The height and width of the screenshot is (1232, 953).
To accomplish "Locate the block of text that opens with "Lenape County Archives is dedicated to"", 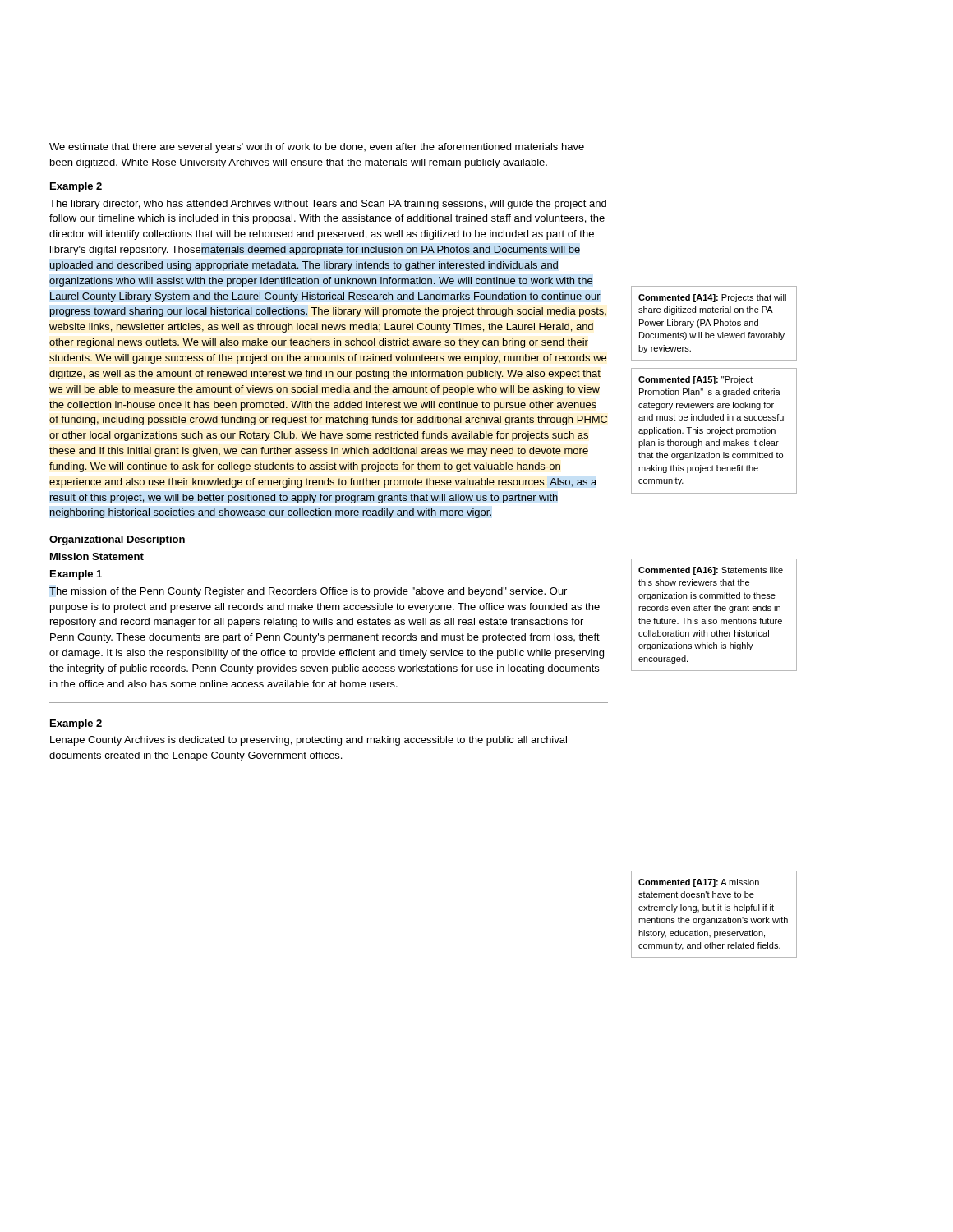I will [329, 748].
